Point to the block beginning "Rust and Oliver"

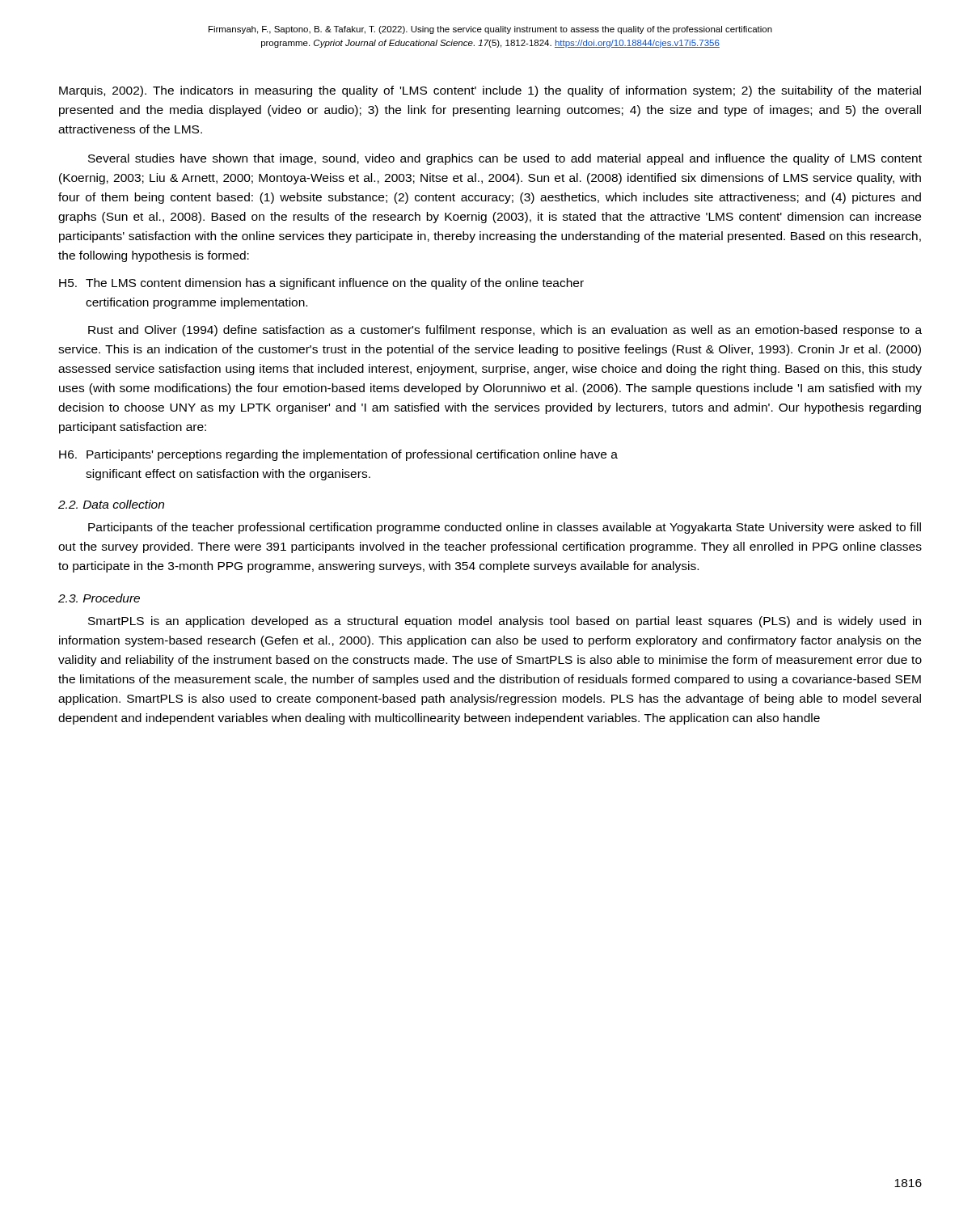click(490, 378)
